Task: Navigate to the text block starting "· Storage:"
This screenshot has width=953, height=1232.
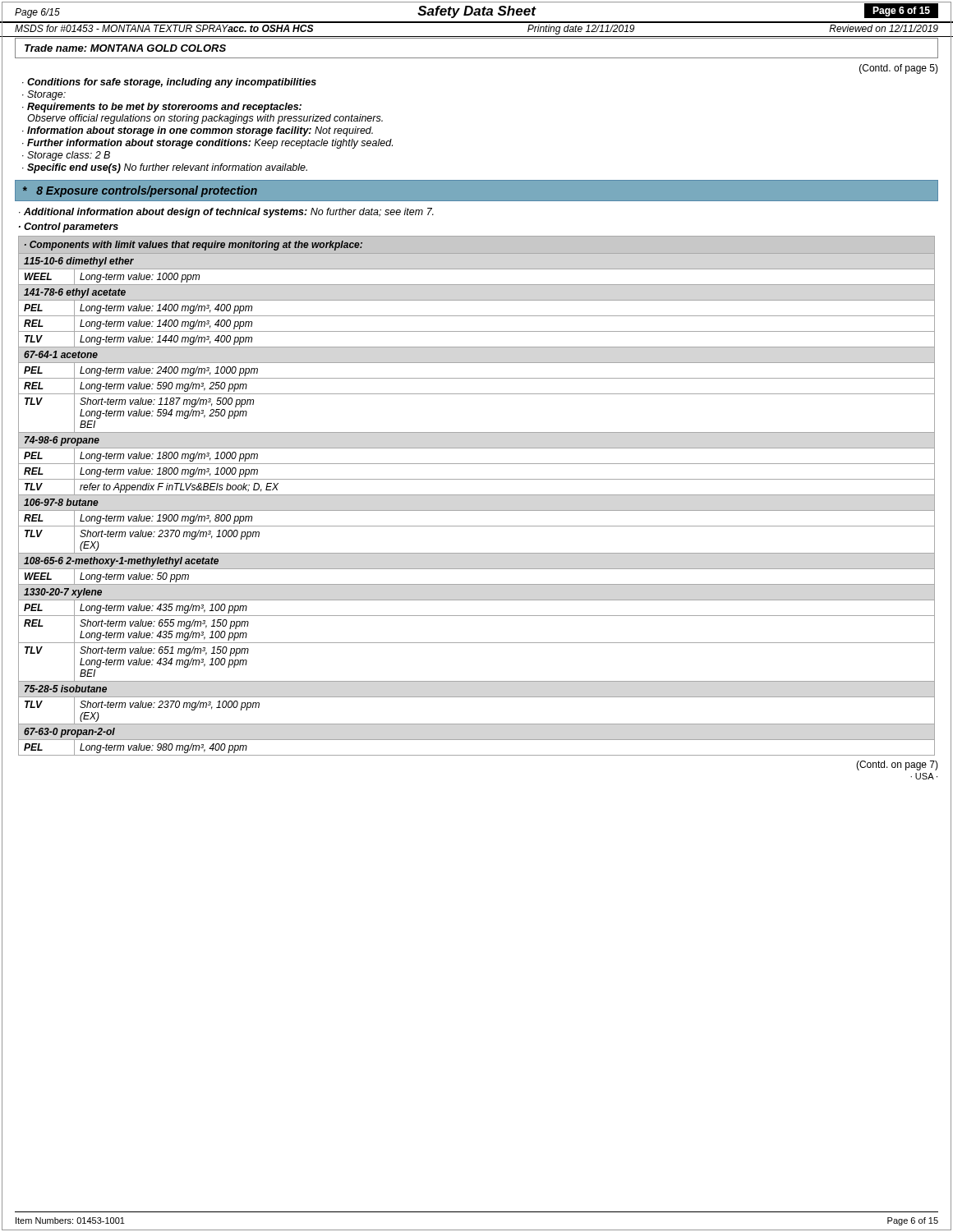Action: tap(44, 94)
